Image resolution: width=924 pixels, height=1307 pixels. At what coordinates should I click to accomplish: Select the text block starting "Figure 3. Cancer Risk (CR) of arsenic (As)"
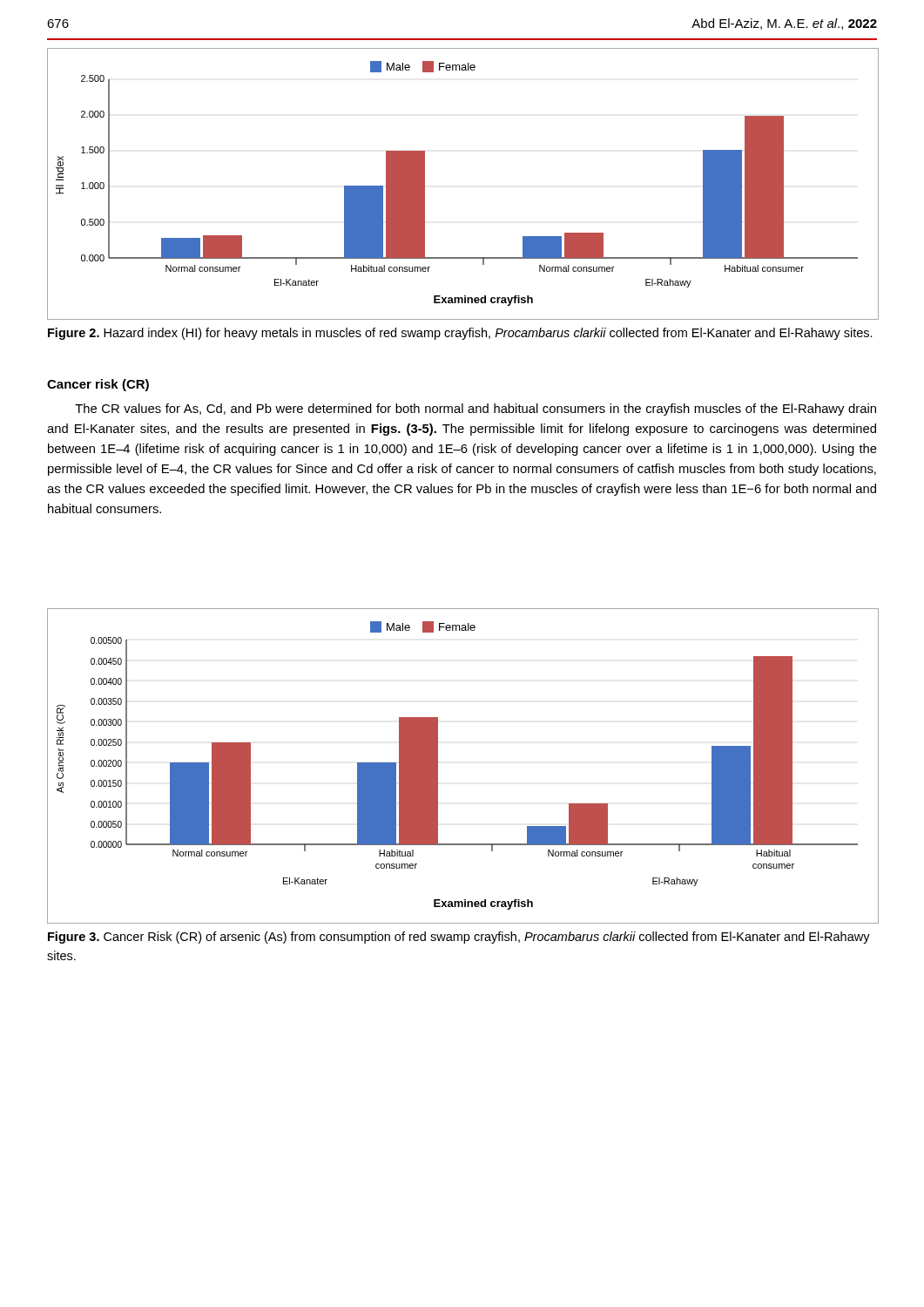pos(458,946)
